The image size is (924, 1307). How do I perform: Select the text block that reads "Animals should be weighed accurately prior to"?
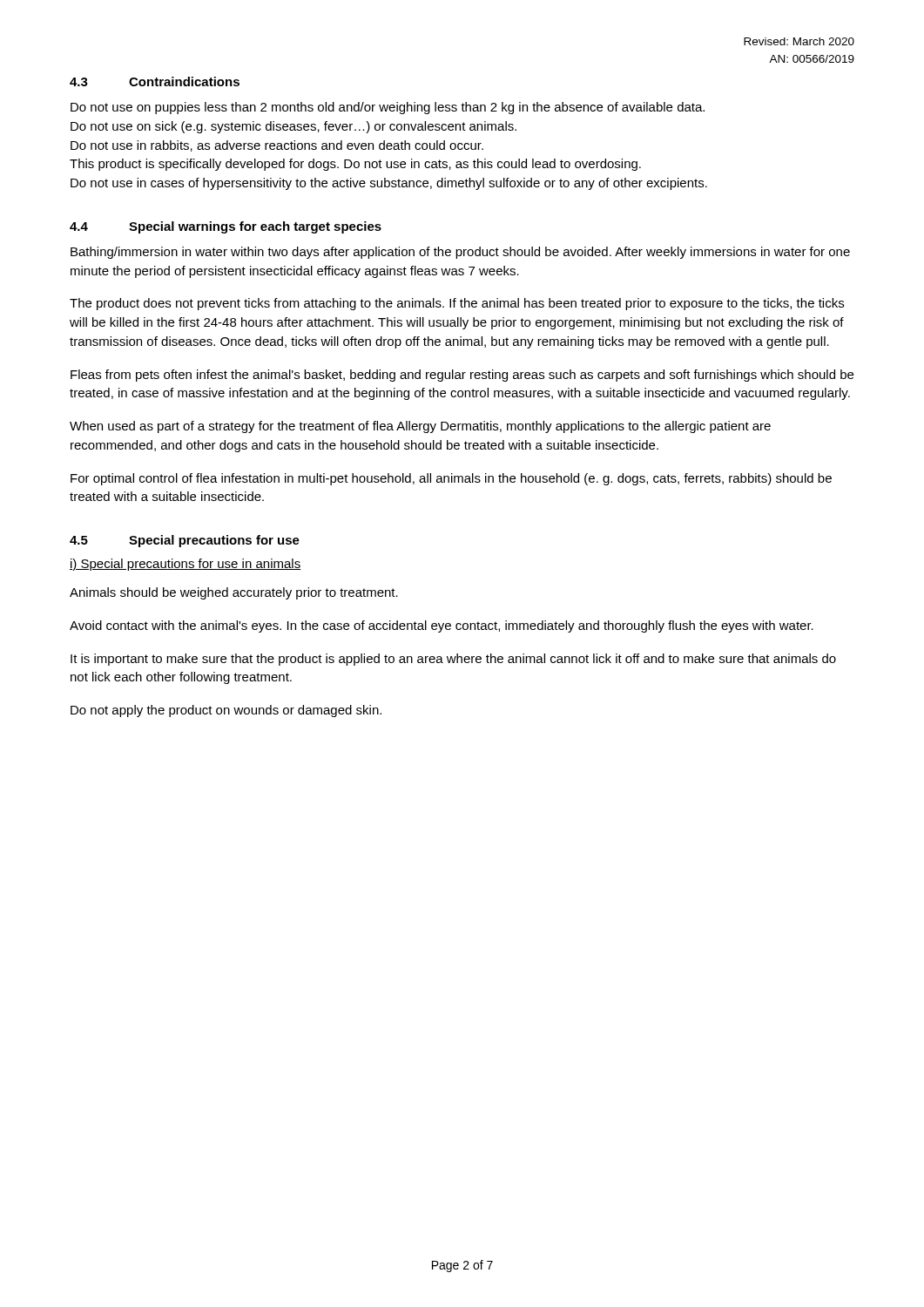(x=234, y=592)
